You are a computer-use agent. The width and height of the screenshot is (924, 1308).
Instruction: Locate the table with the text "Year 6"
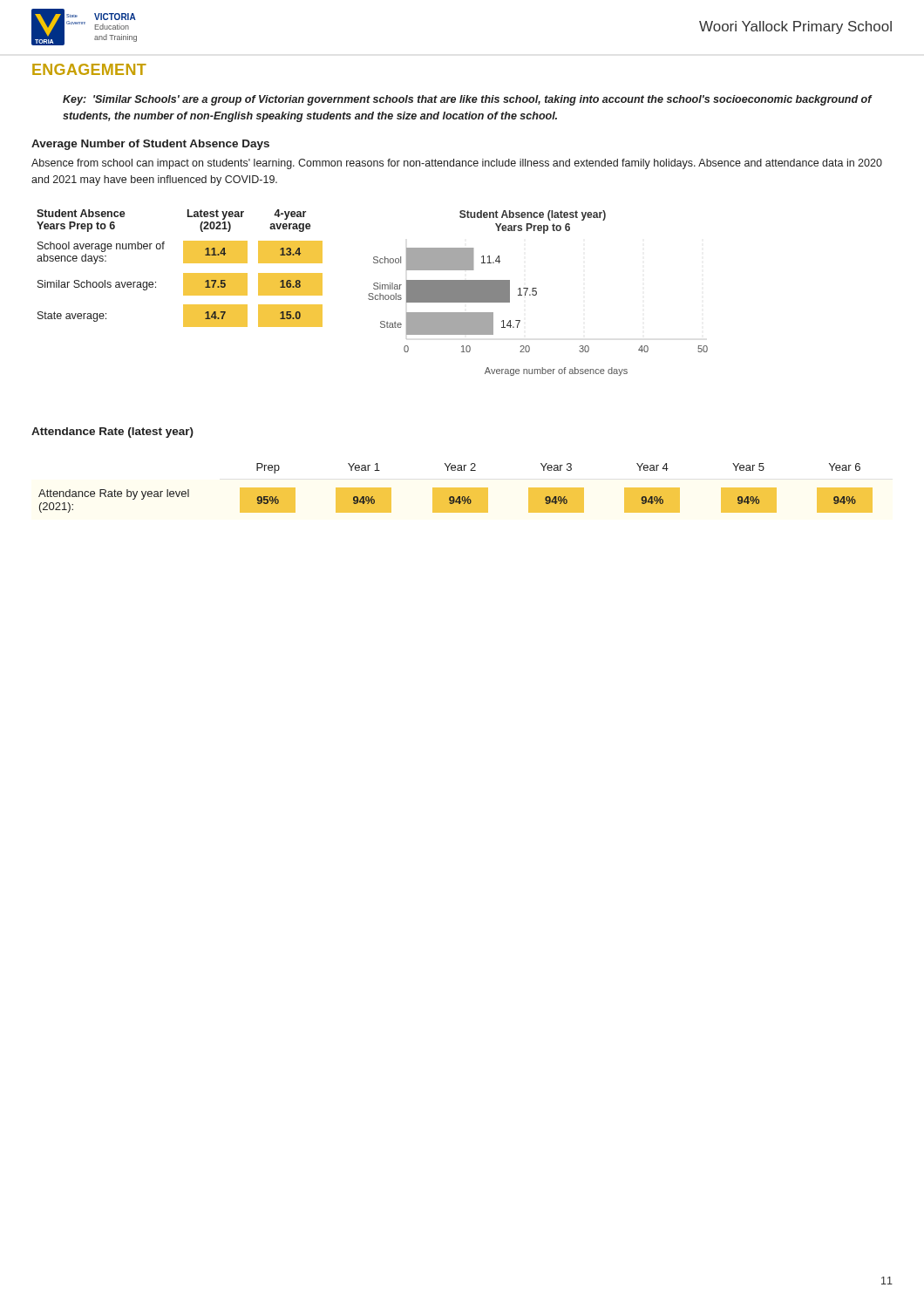(x=462, y=487)
